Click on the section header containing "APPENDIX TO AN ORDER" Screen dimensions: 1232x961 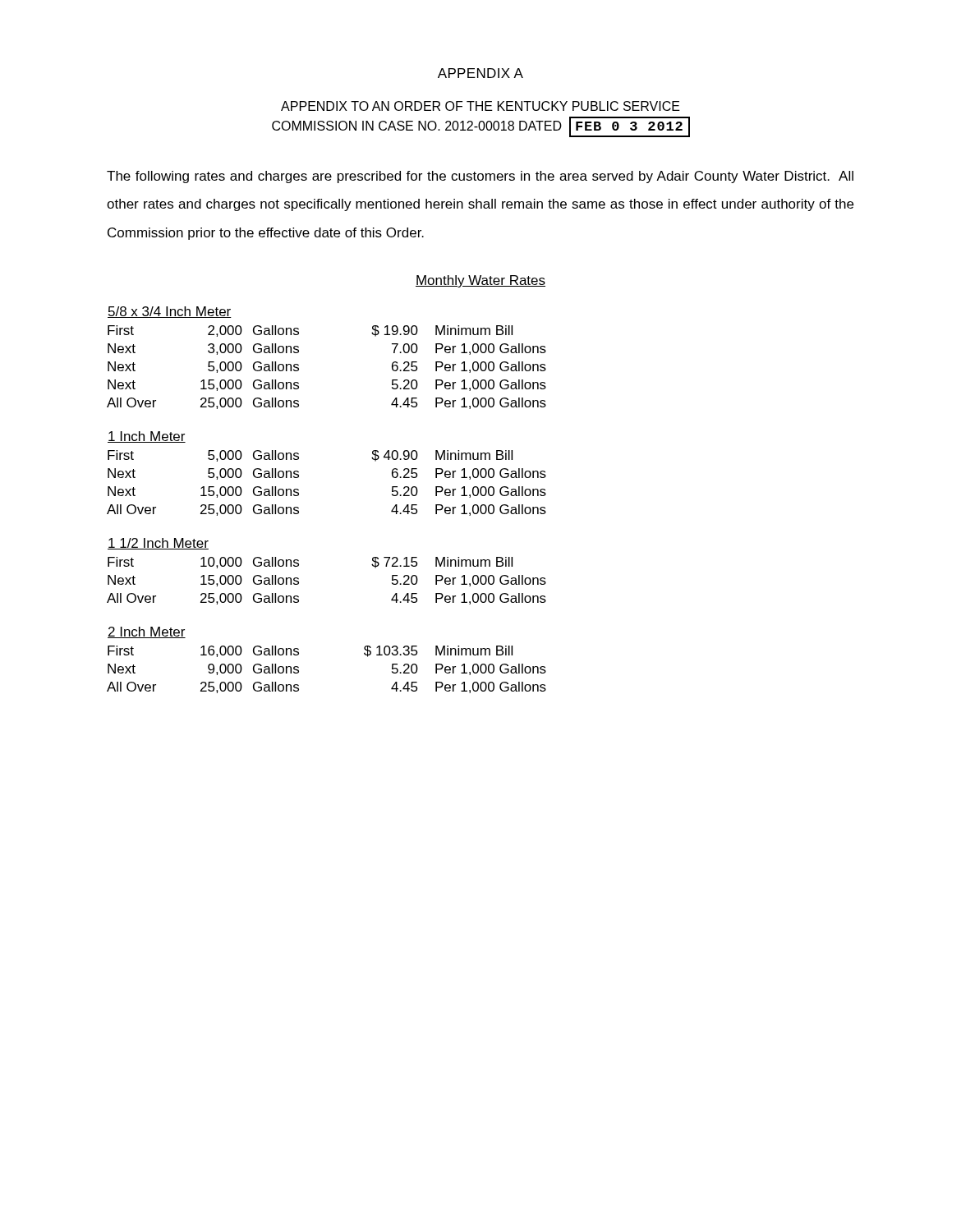pos(480,118)
